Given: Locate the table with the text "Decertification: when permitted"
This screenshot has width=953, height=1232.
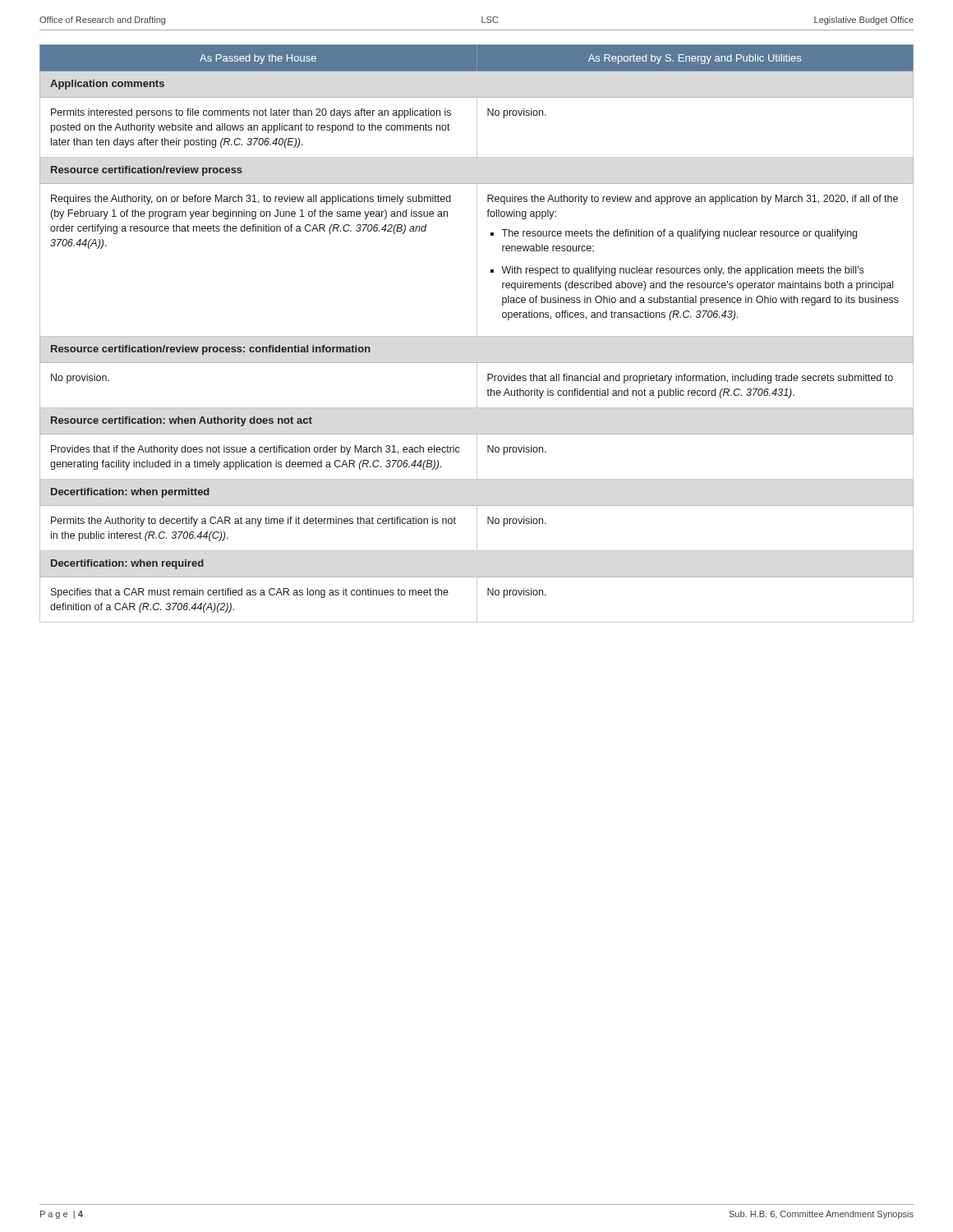Looking at the screenshot, I should pos(476,334).
